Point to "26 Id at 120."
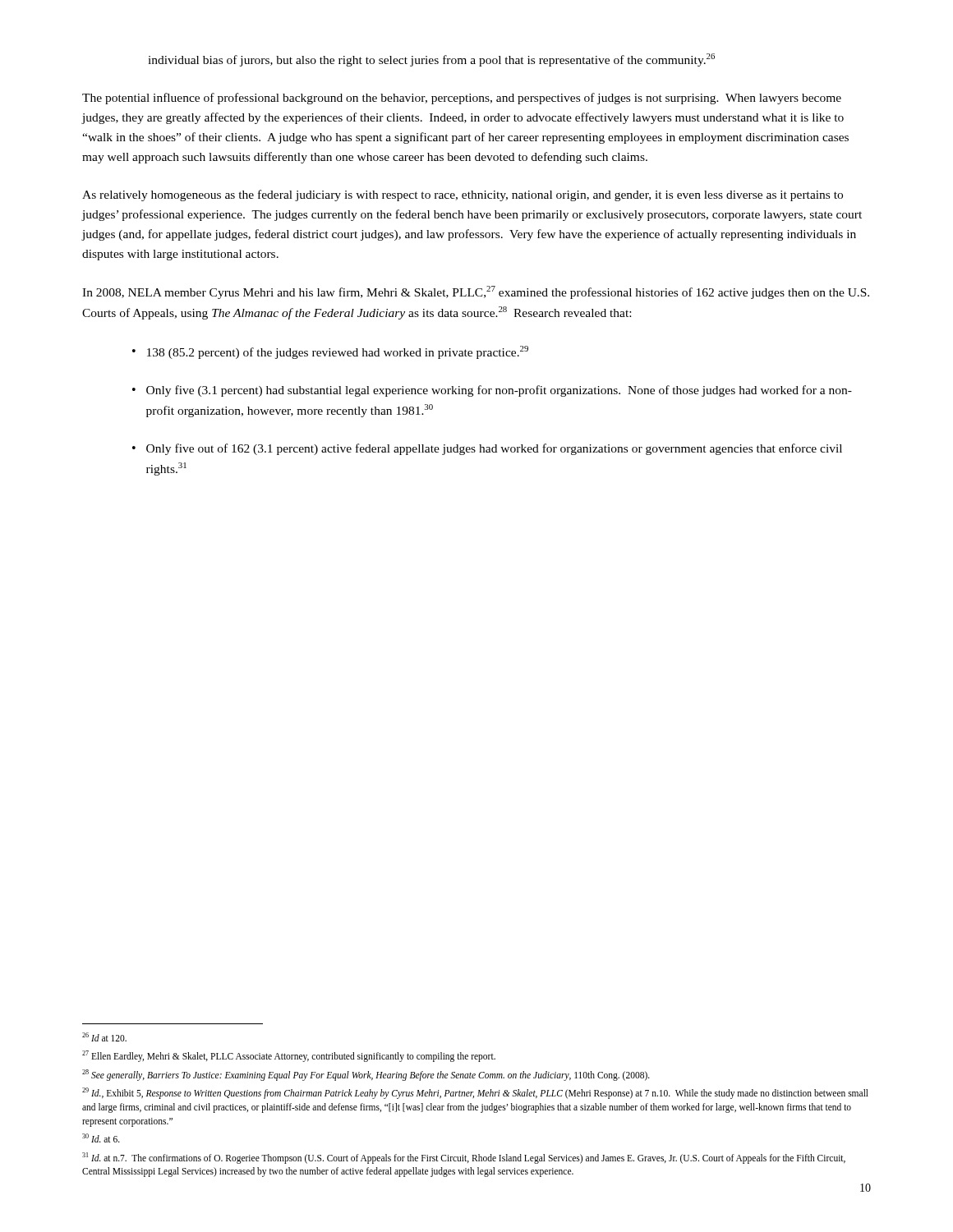 point(105,1037)
